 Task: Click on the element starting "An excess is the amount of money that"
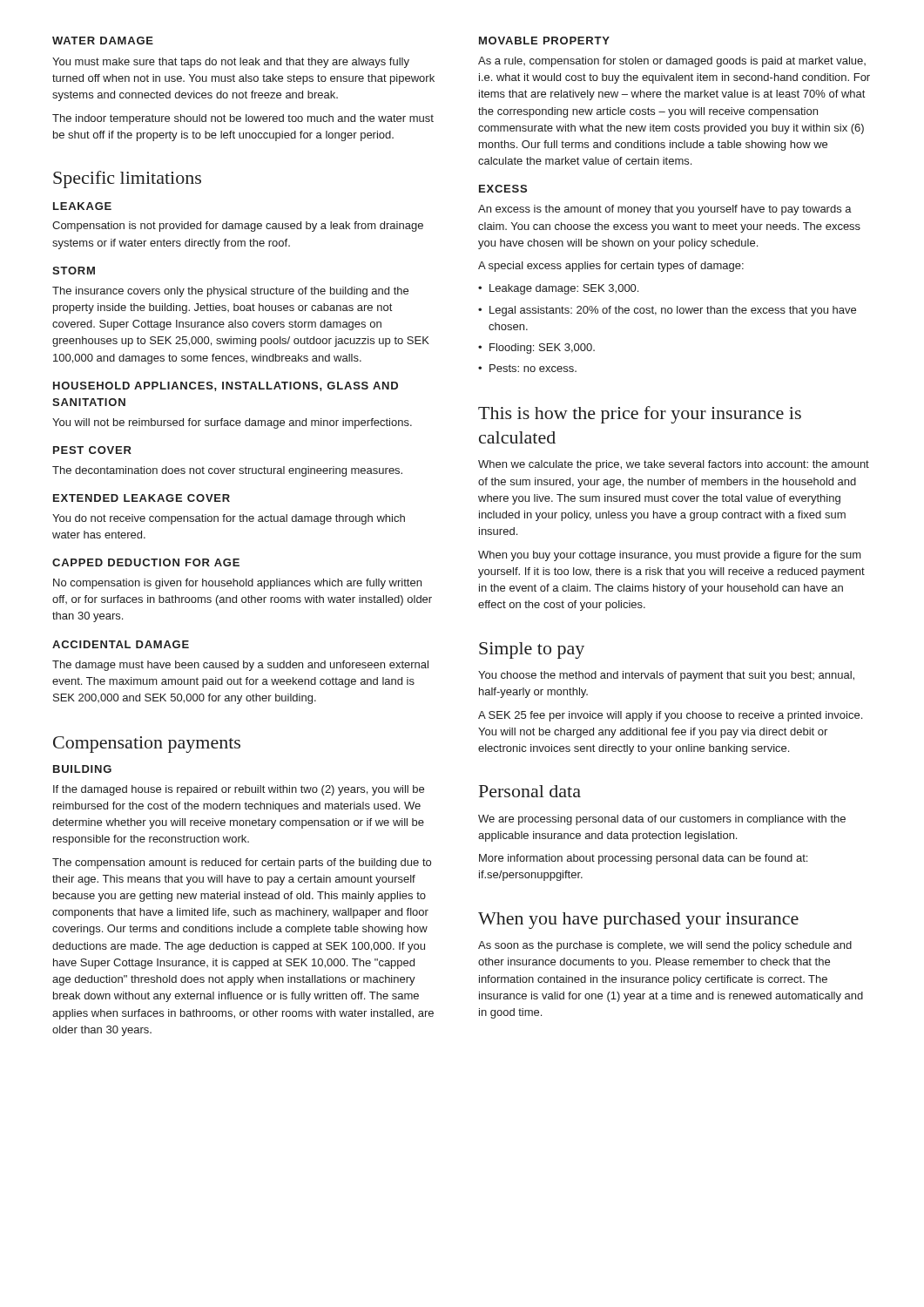click(x=669, y=226)
